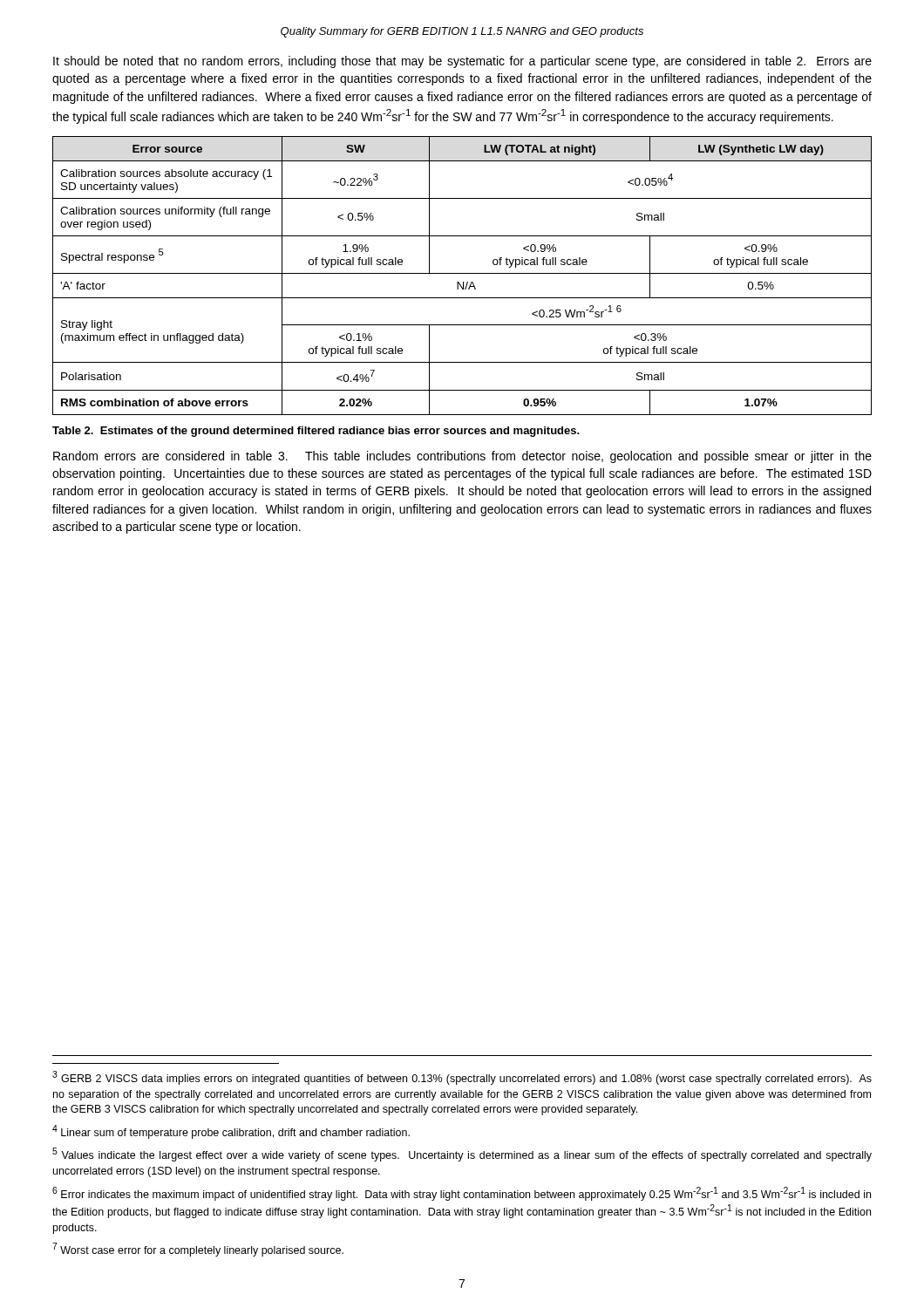The width and height of the screenshot is (924, 1308).
Task: Find the footnote containing "4 Linear sum of temperature probe calibration,"
Action: pyautogui.click(x=231, y=1131)
